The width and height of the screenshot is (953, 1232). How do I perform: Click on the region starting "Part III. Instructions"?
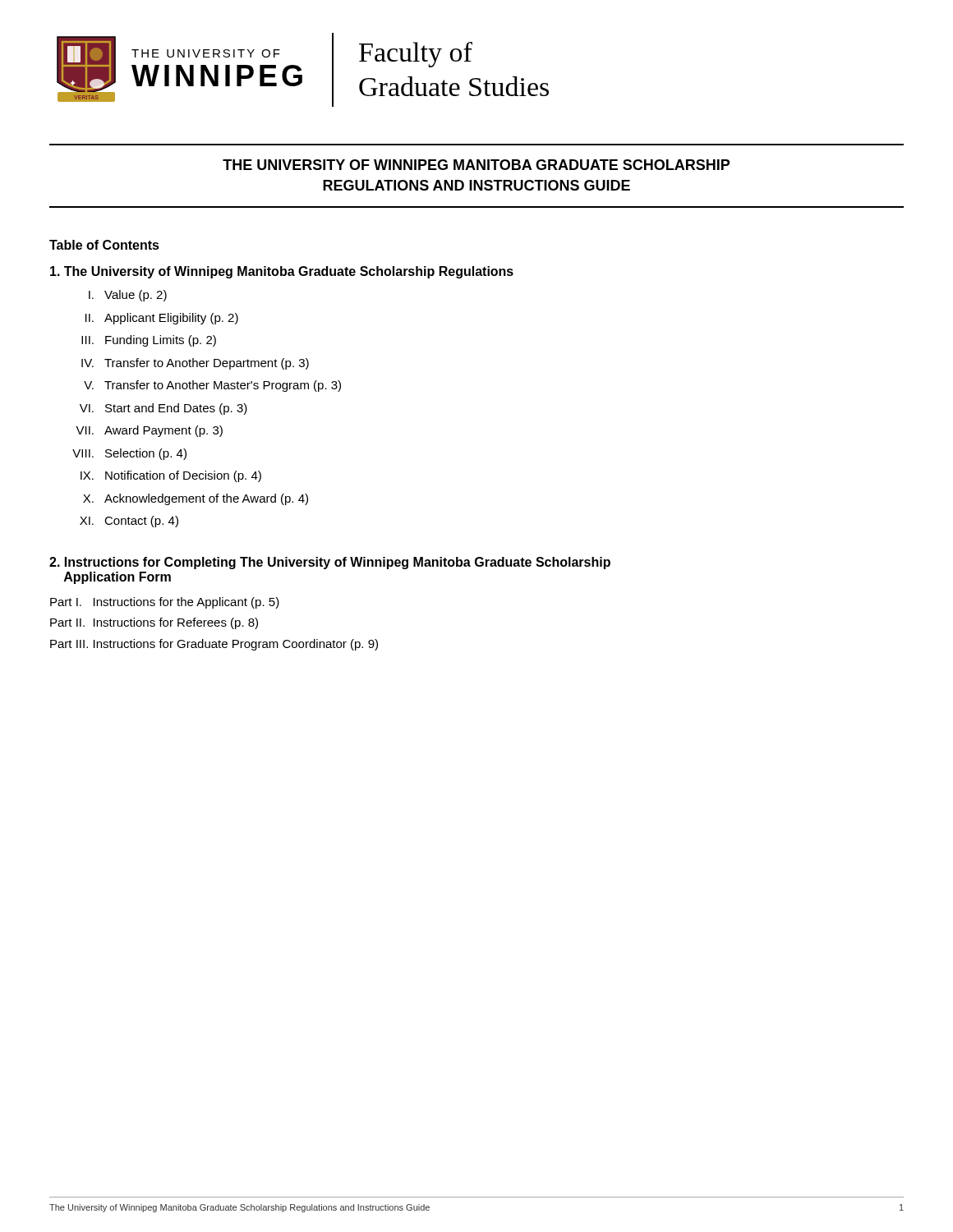(214, 643)
